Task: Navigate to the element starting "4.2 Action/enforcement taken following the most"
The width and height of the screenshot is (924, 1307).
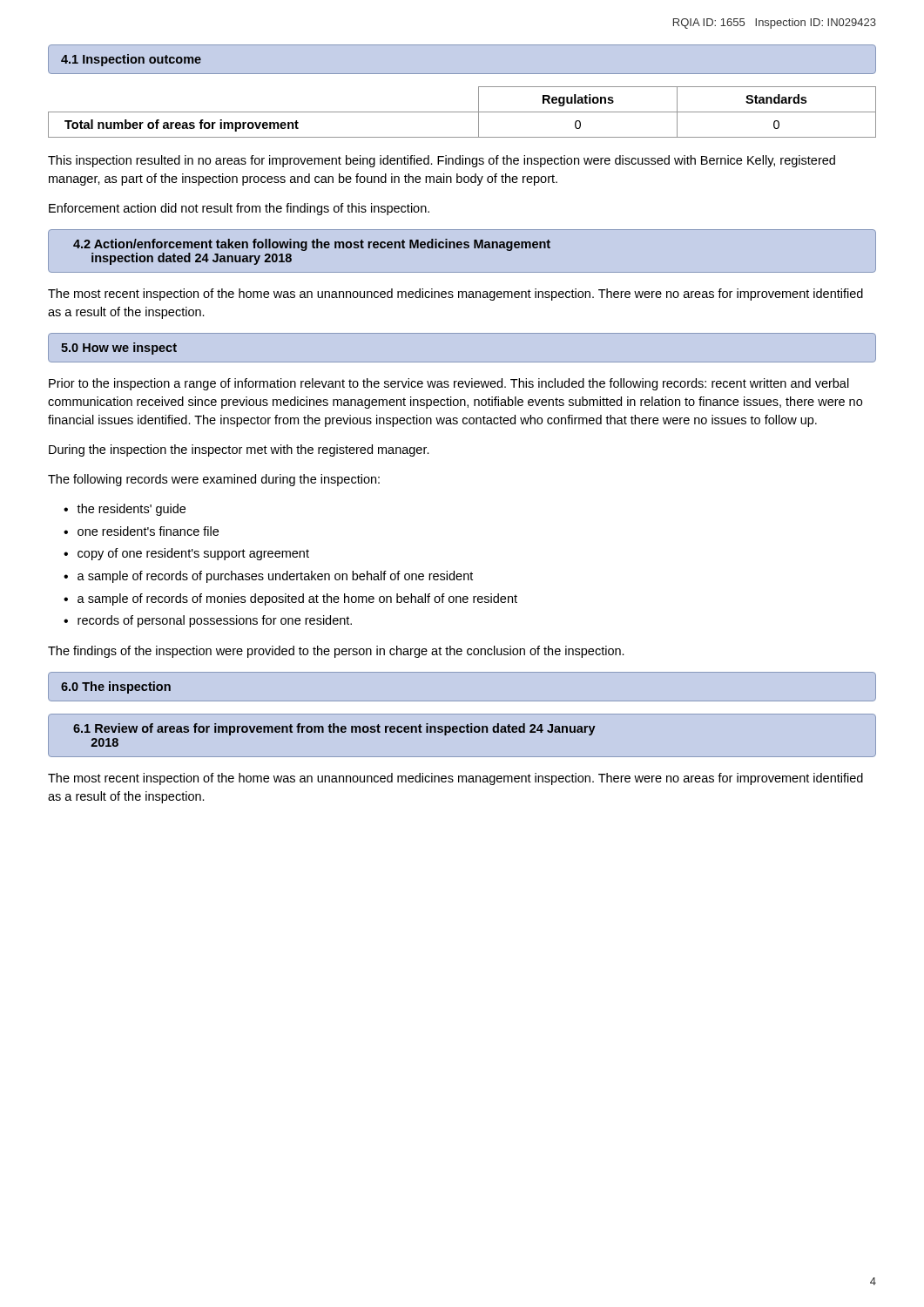Action: 312,251
